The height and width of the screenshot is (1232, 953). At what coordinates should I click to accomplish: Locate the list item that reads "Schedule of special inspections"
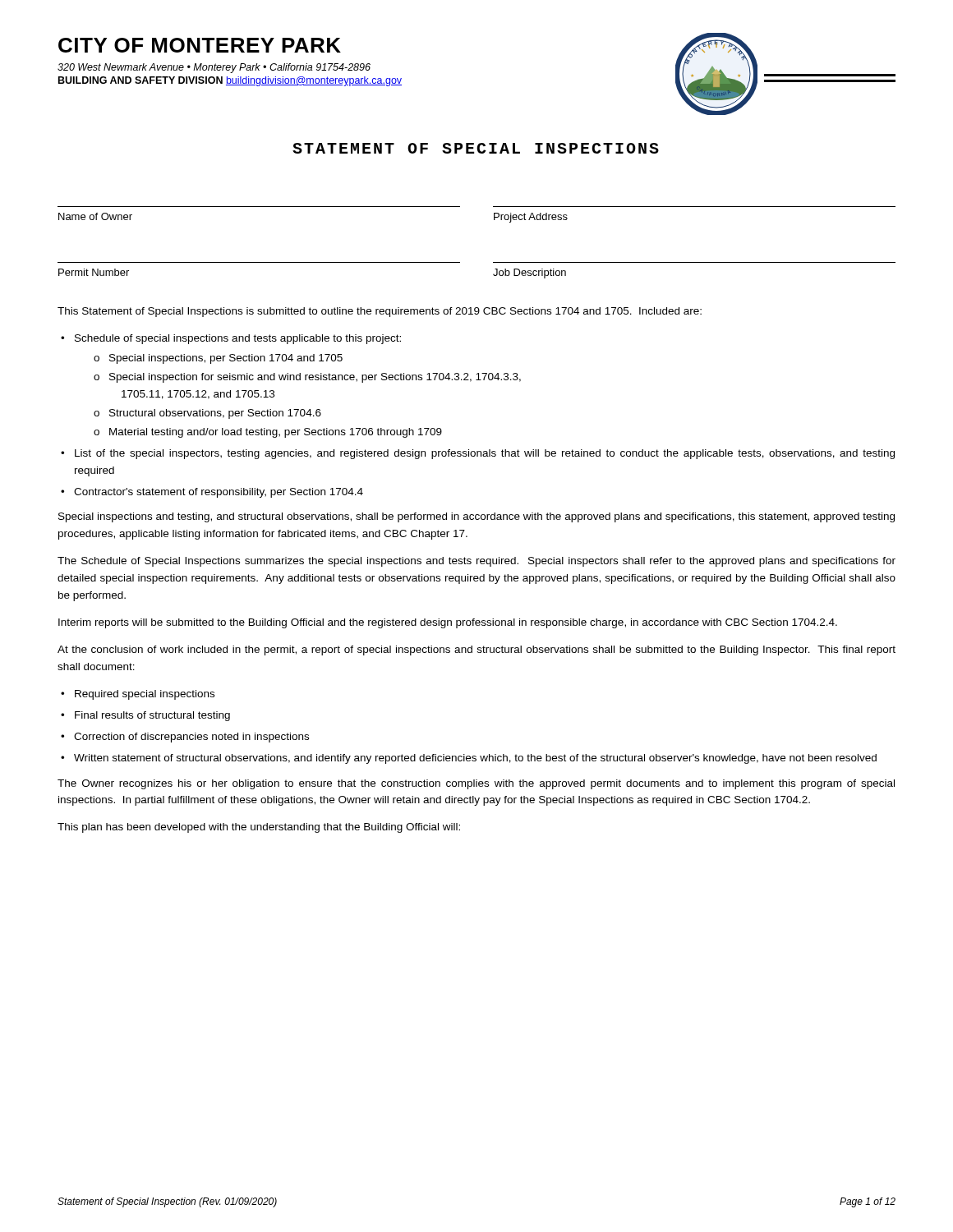[x=485, y=386]
